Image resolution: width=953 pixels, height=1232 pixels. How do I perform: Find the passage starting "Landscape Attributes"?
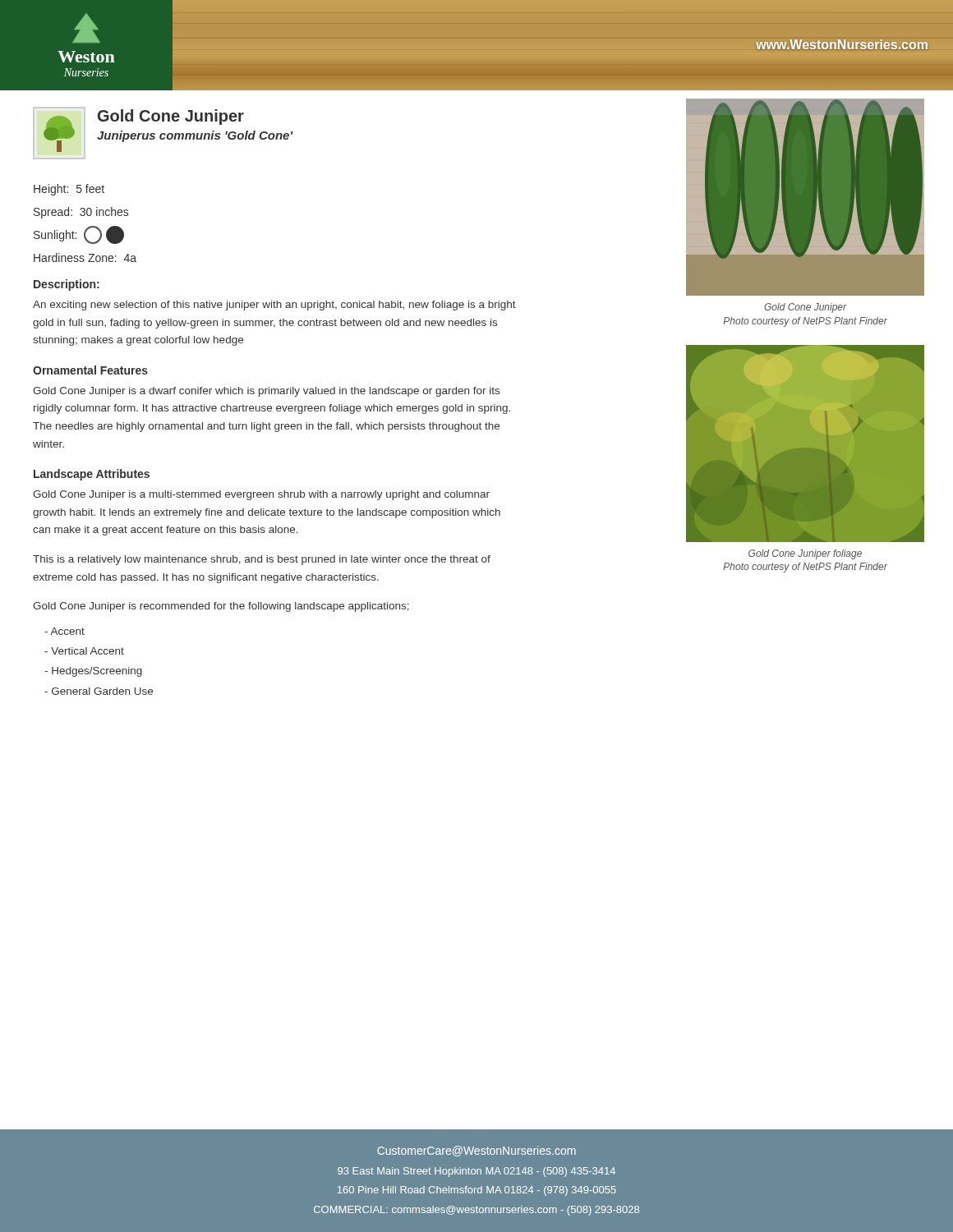coord(91,474)
